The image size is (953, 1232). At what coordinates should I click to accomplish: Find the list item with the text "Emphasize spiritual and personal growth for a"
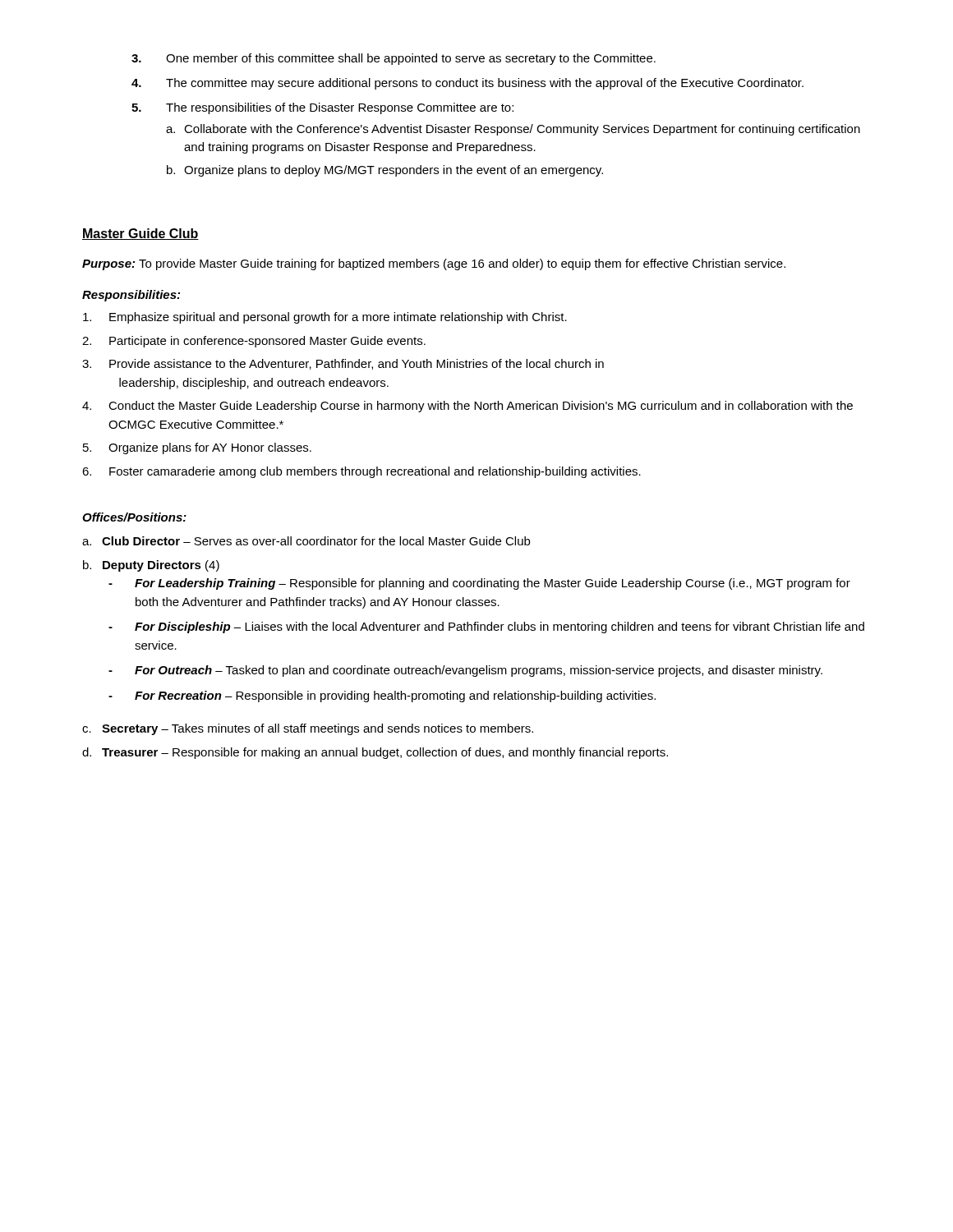click(476, 317)
